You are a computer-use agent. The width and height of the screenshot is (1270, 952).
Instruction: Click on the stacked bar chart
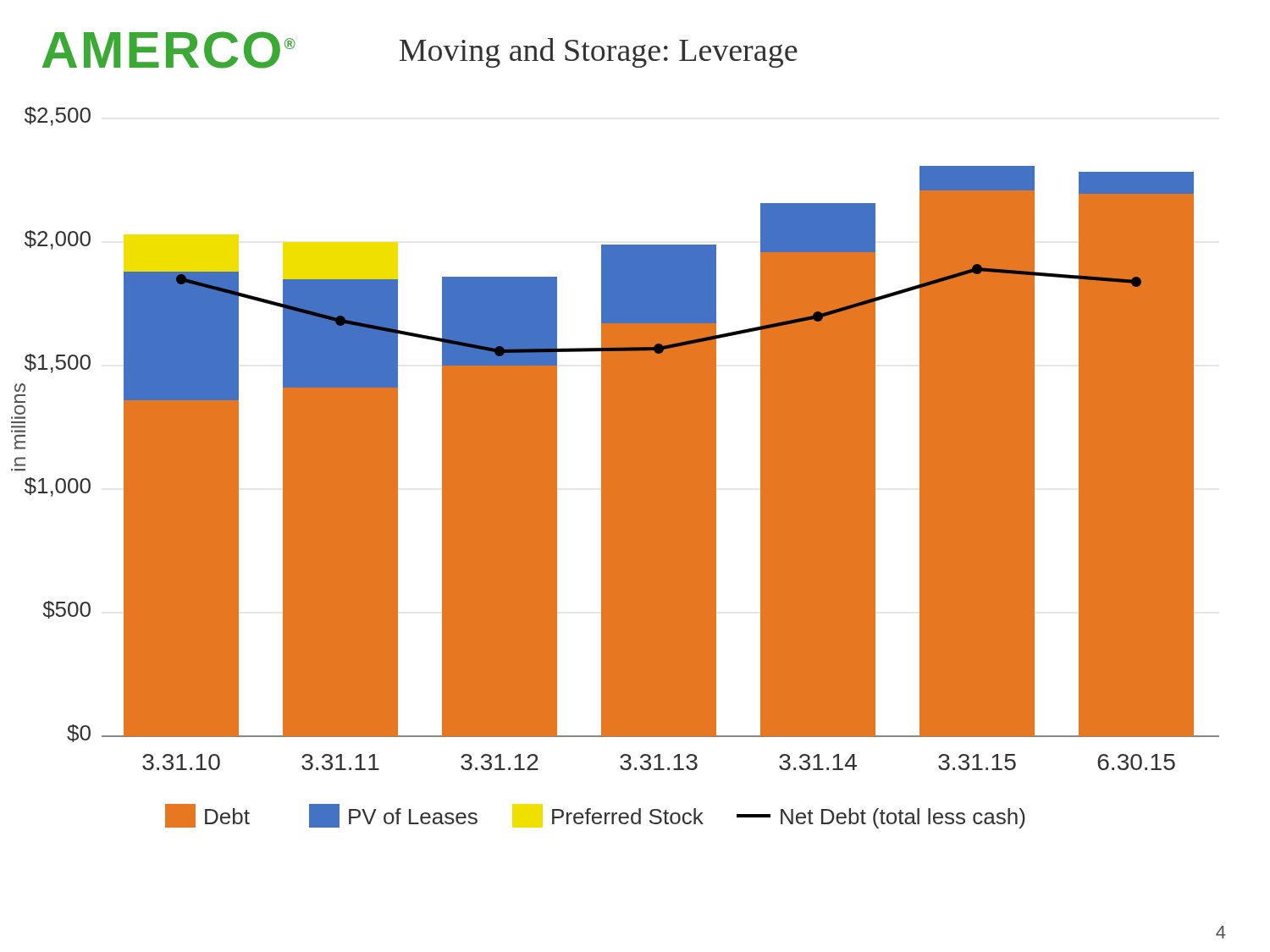(x=635, y=512)
